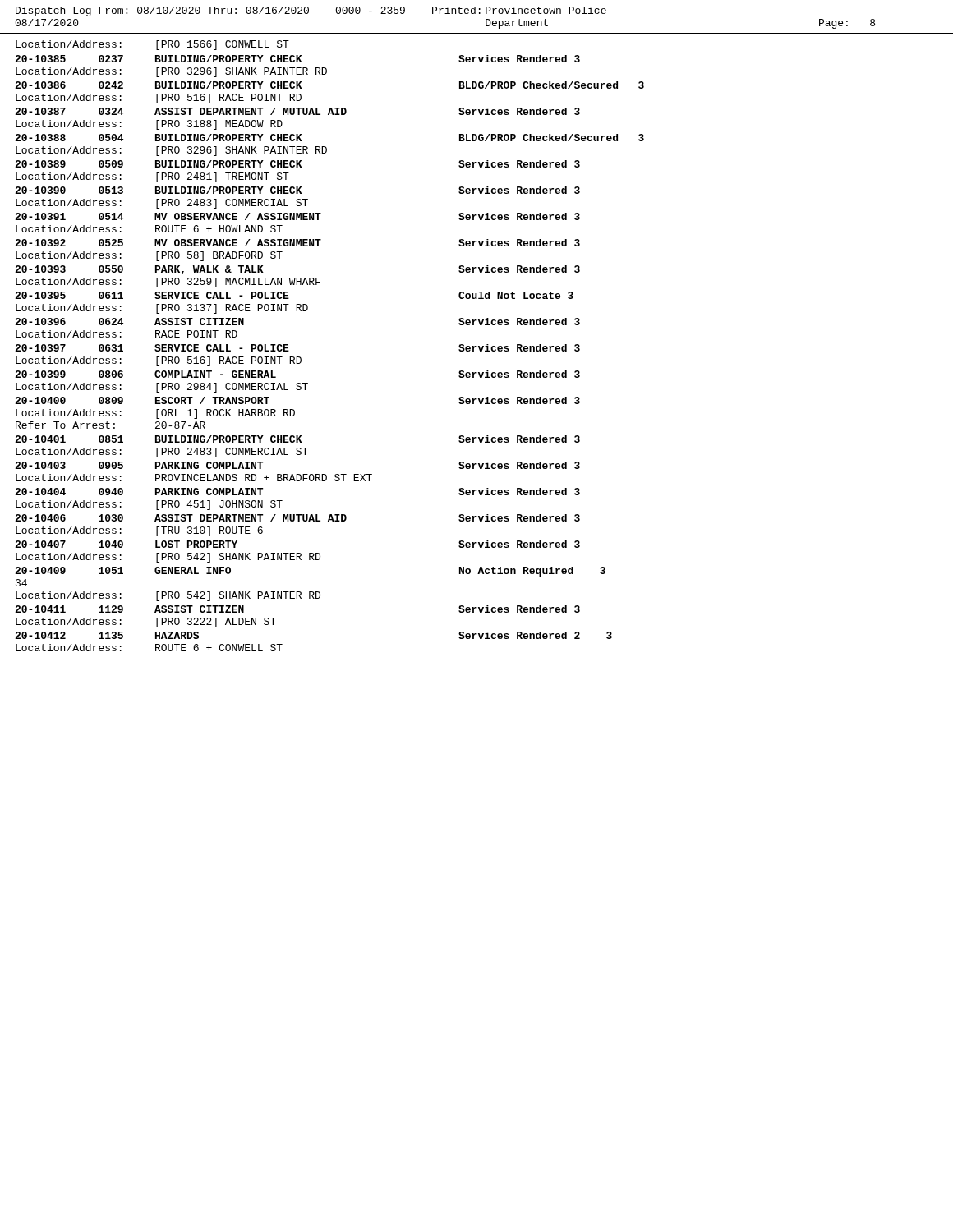Where is the passage that starts "20-10411 1129 ASSIST"?
This screenshot has height=1232, width=953.
click(x=476, y=616)
